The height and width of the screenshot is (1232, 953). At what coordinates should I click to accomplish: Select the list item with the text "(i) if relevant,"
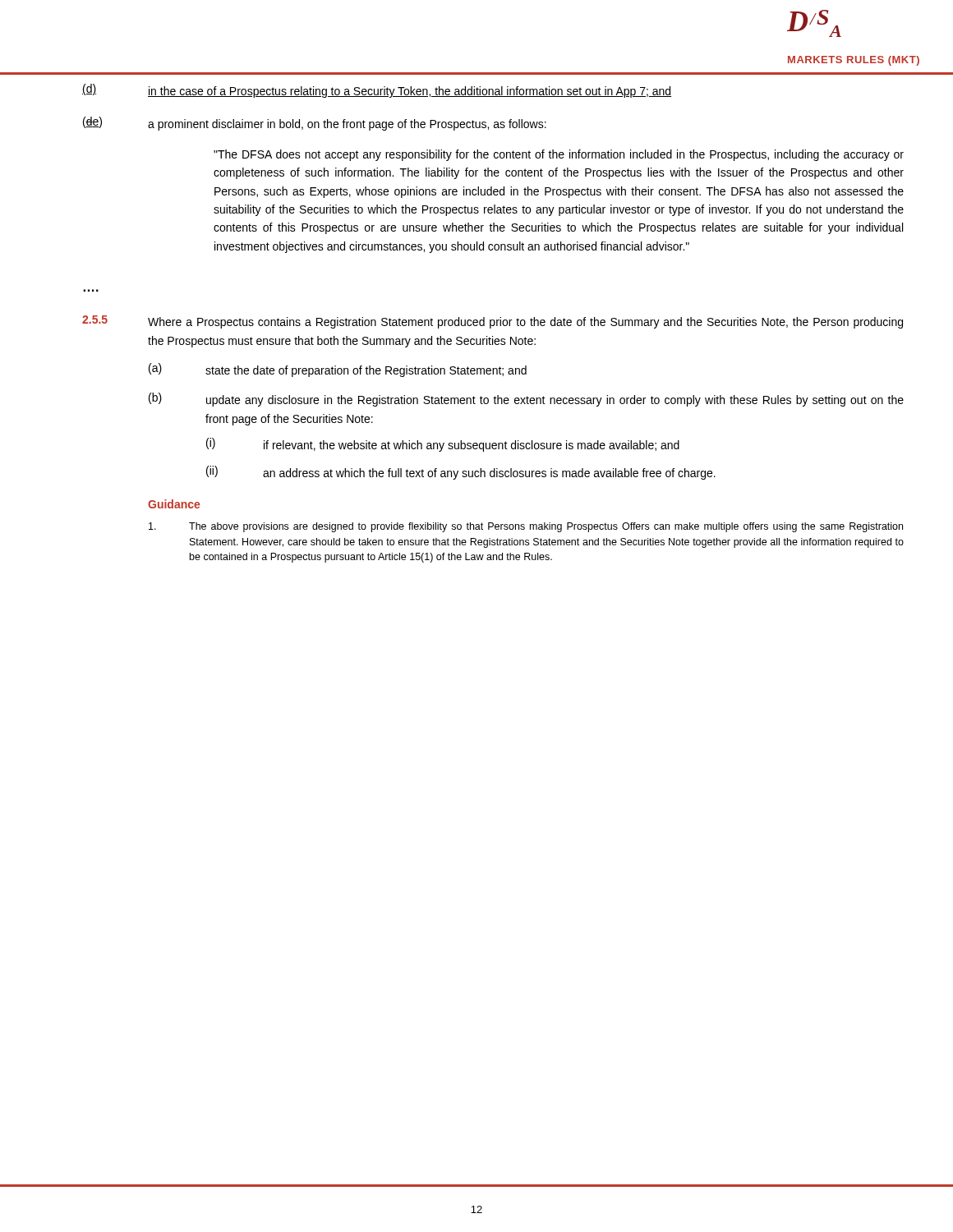[555, 445]
